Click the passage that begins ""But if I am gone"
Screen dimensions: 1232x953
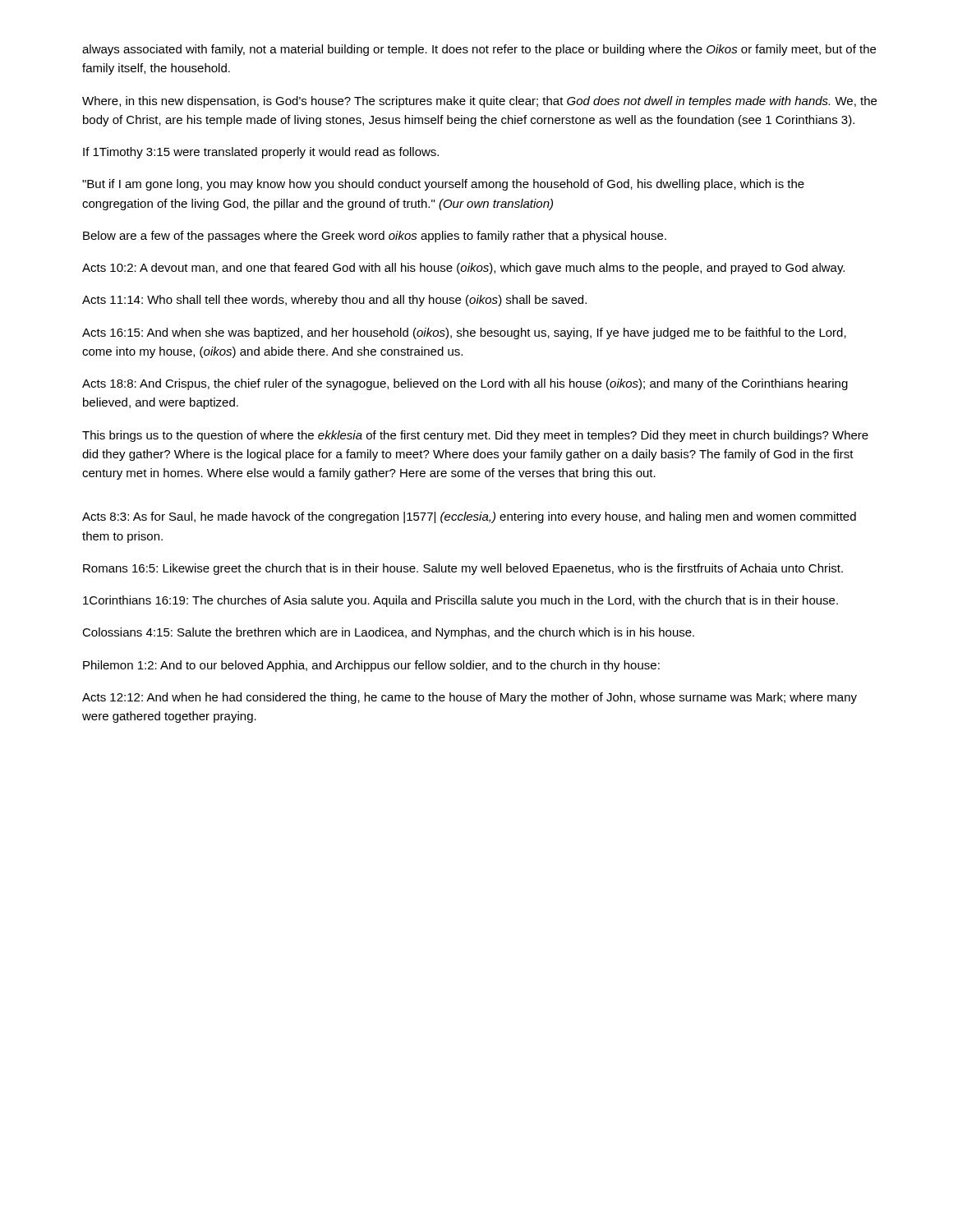coord(481,193)
